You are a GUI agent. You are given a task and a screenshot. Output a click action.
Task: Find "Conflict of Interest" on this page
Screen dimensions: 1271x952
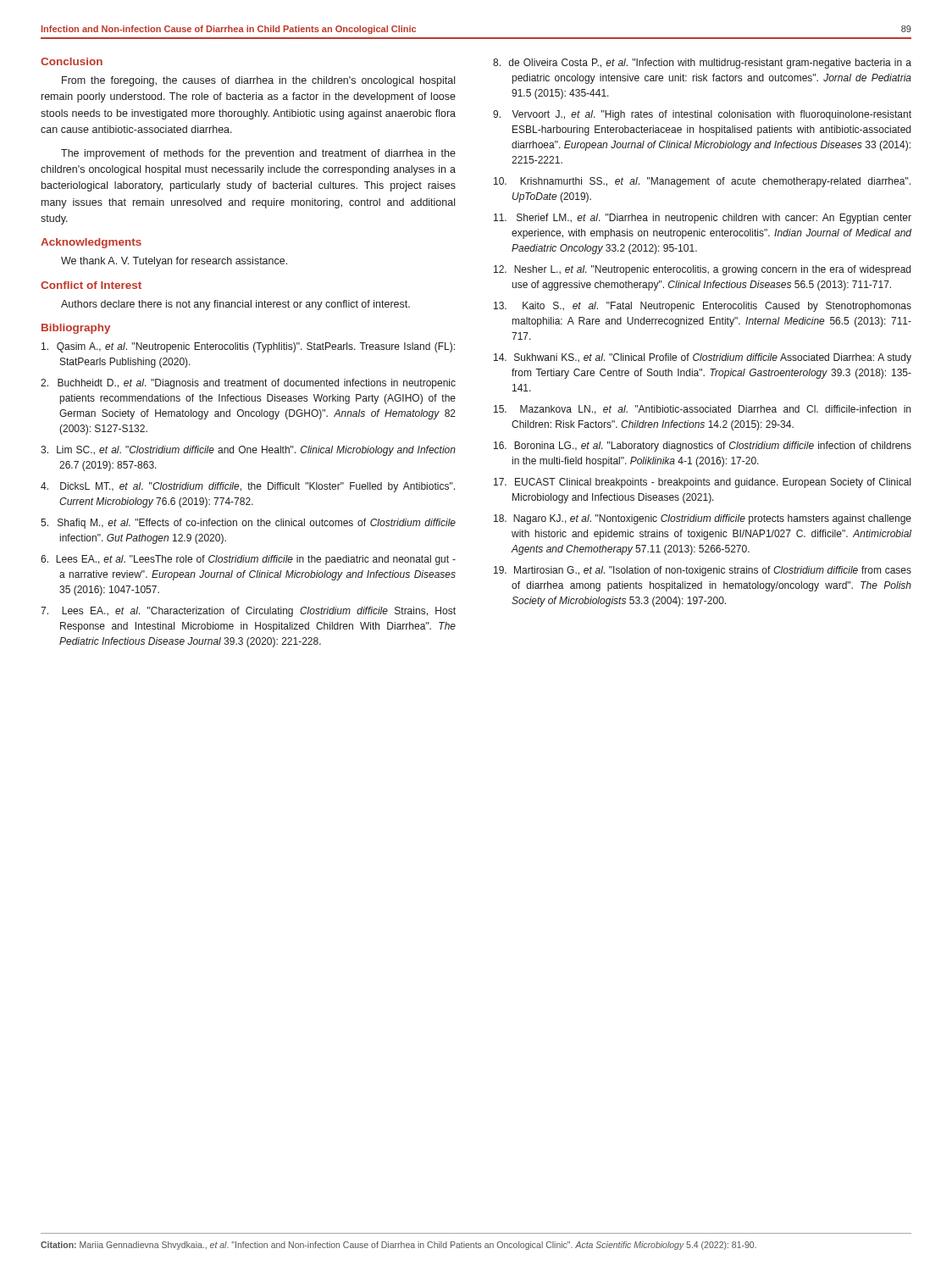click(91, 285)
